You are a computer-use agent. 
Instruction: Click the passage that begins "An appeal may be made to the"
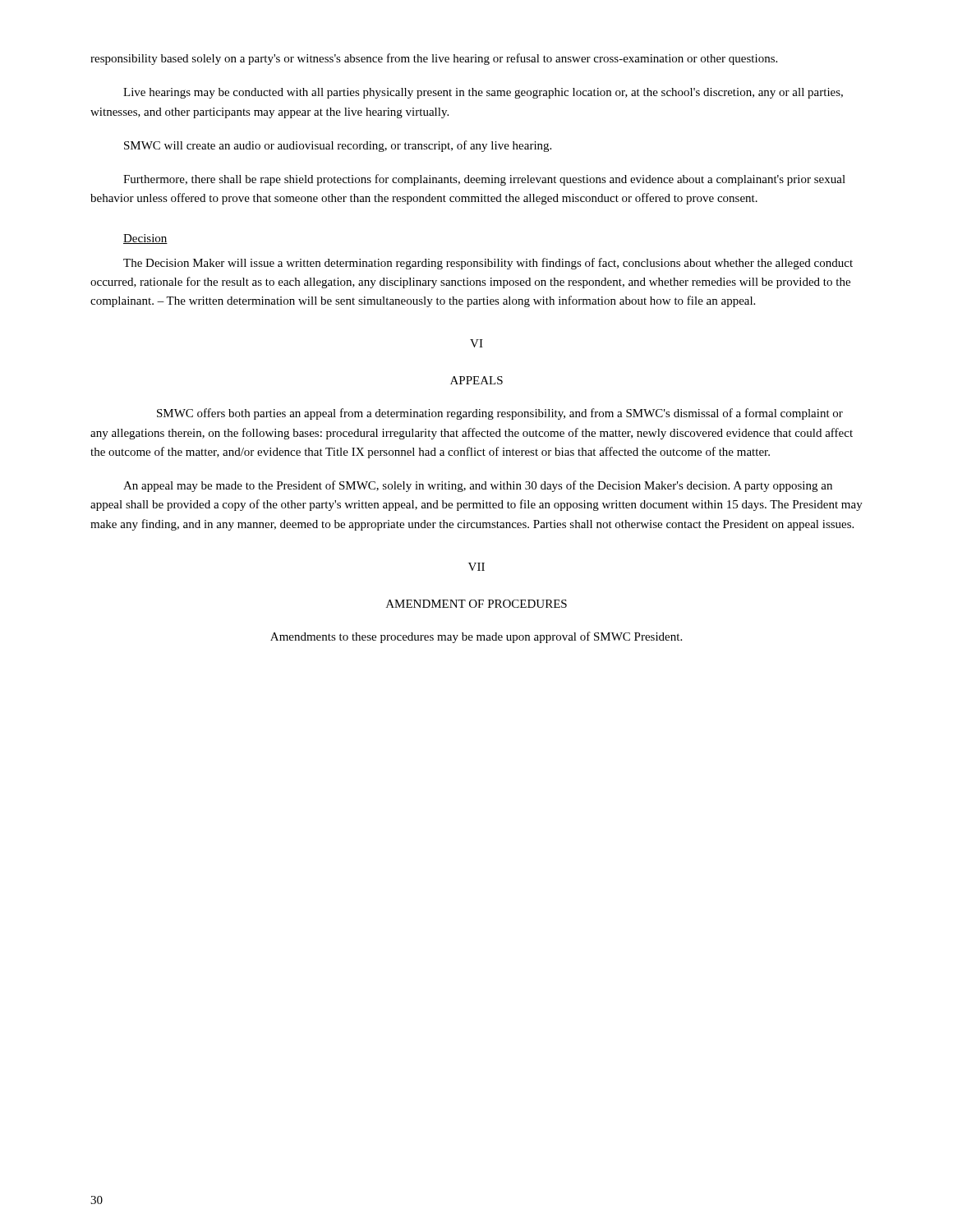coord(476,505)
